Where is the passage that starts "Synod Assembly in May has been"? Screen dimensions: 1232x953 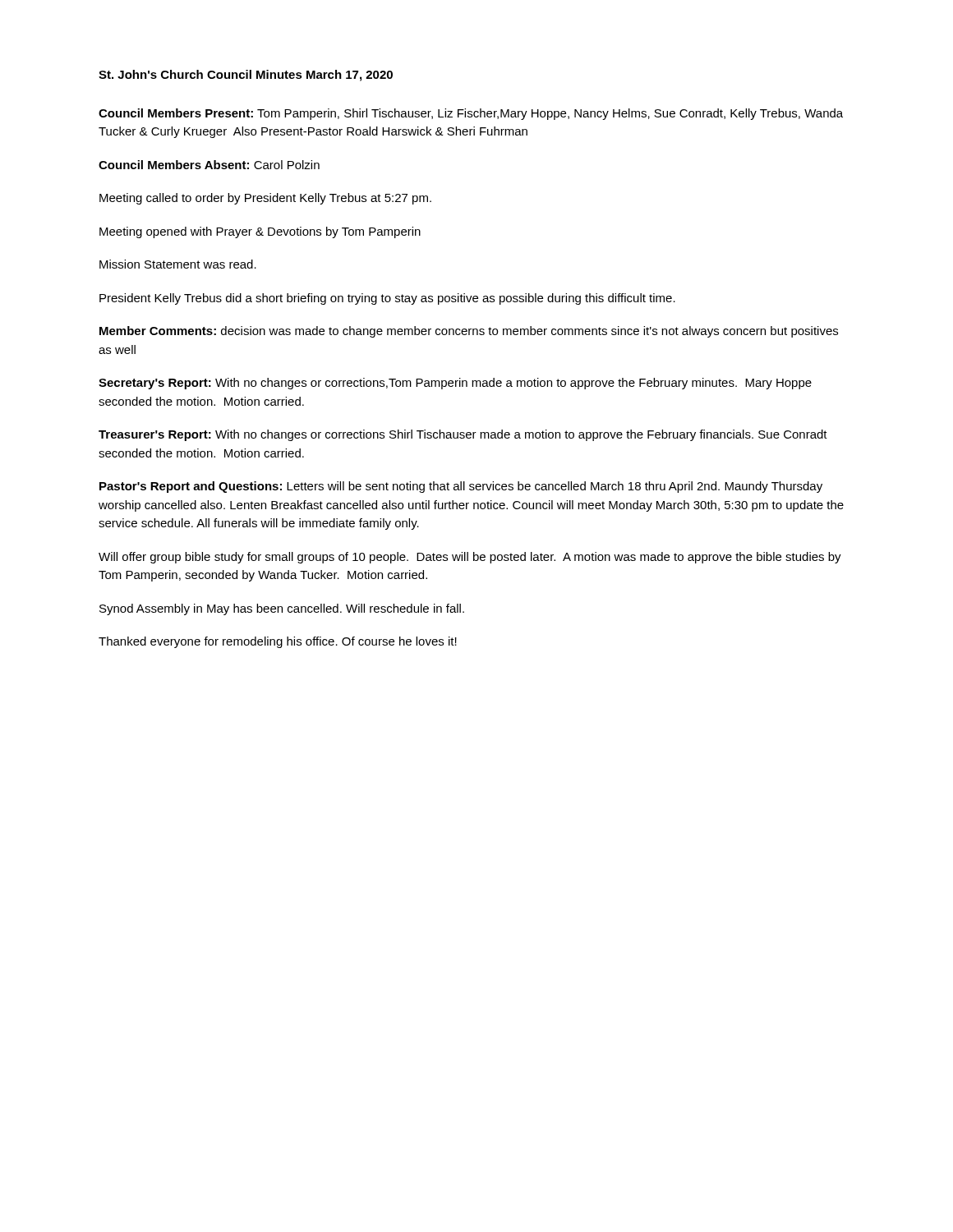point(282,608)
